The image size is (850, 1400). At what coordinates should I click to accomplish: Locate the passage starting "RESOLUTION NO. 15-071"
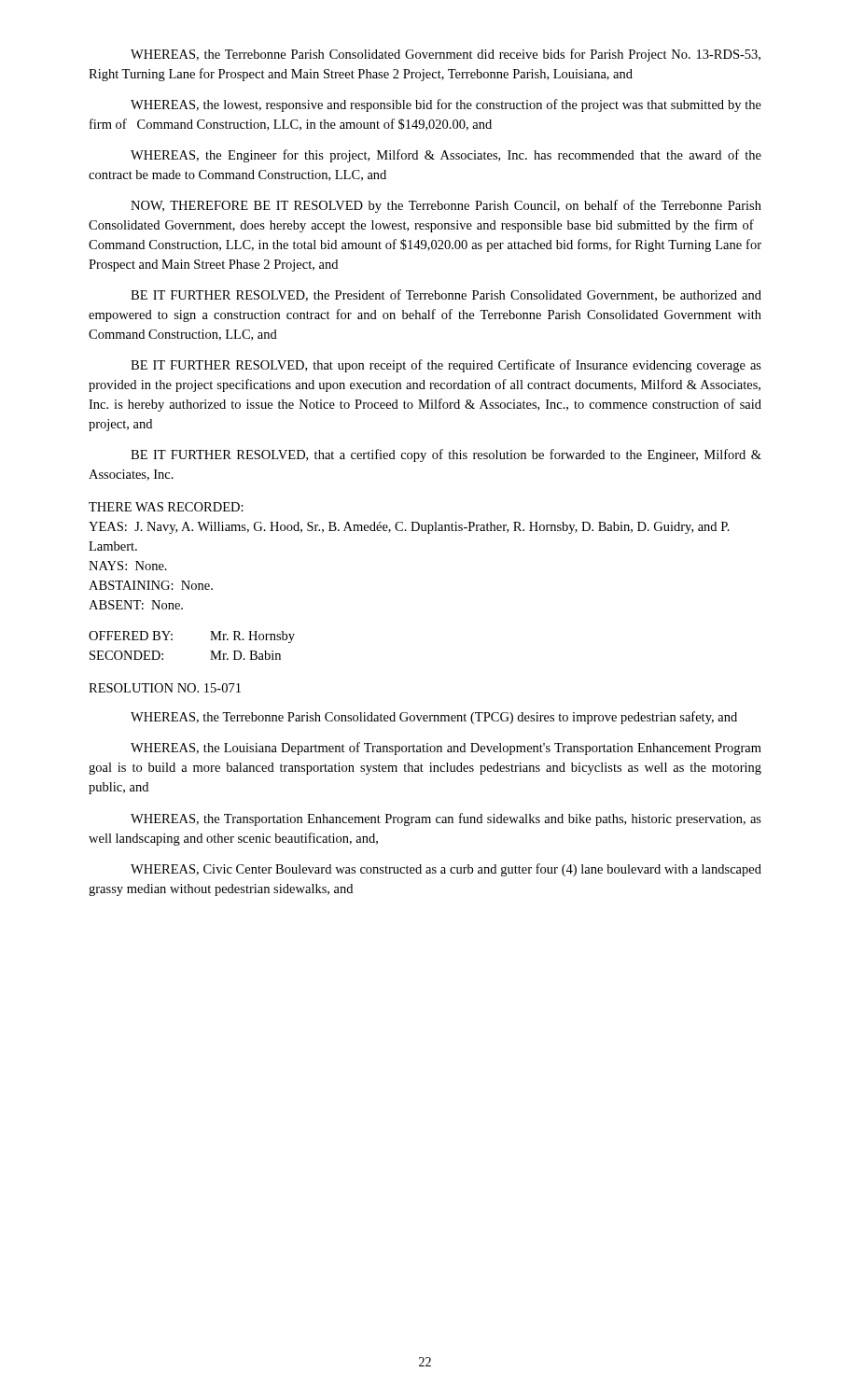point(165,688)
